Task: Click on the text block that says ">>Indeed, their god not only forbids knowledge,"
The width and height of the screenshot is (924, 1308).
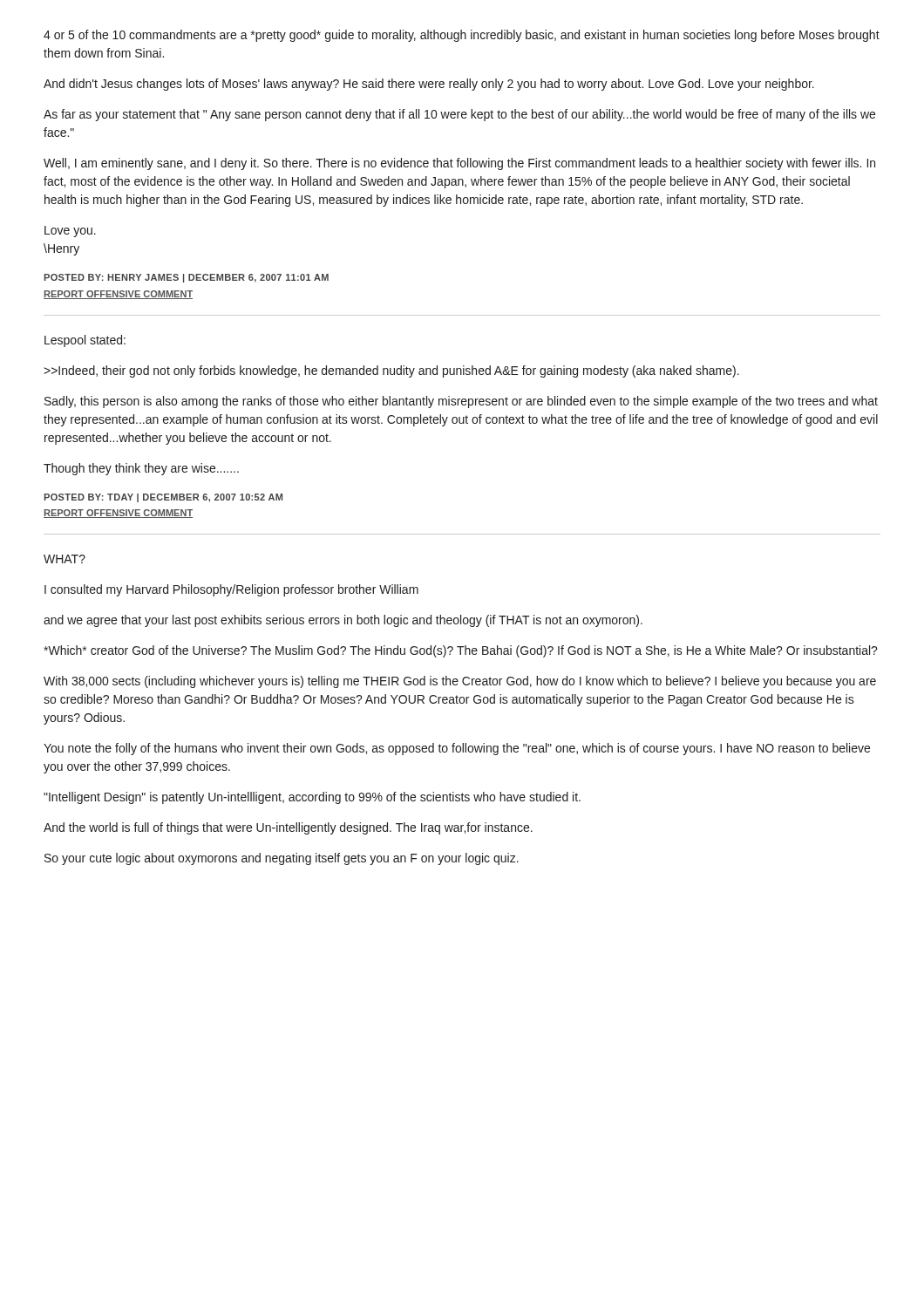Action: coord(462,371)
